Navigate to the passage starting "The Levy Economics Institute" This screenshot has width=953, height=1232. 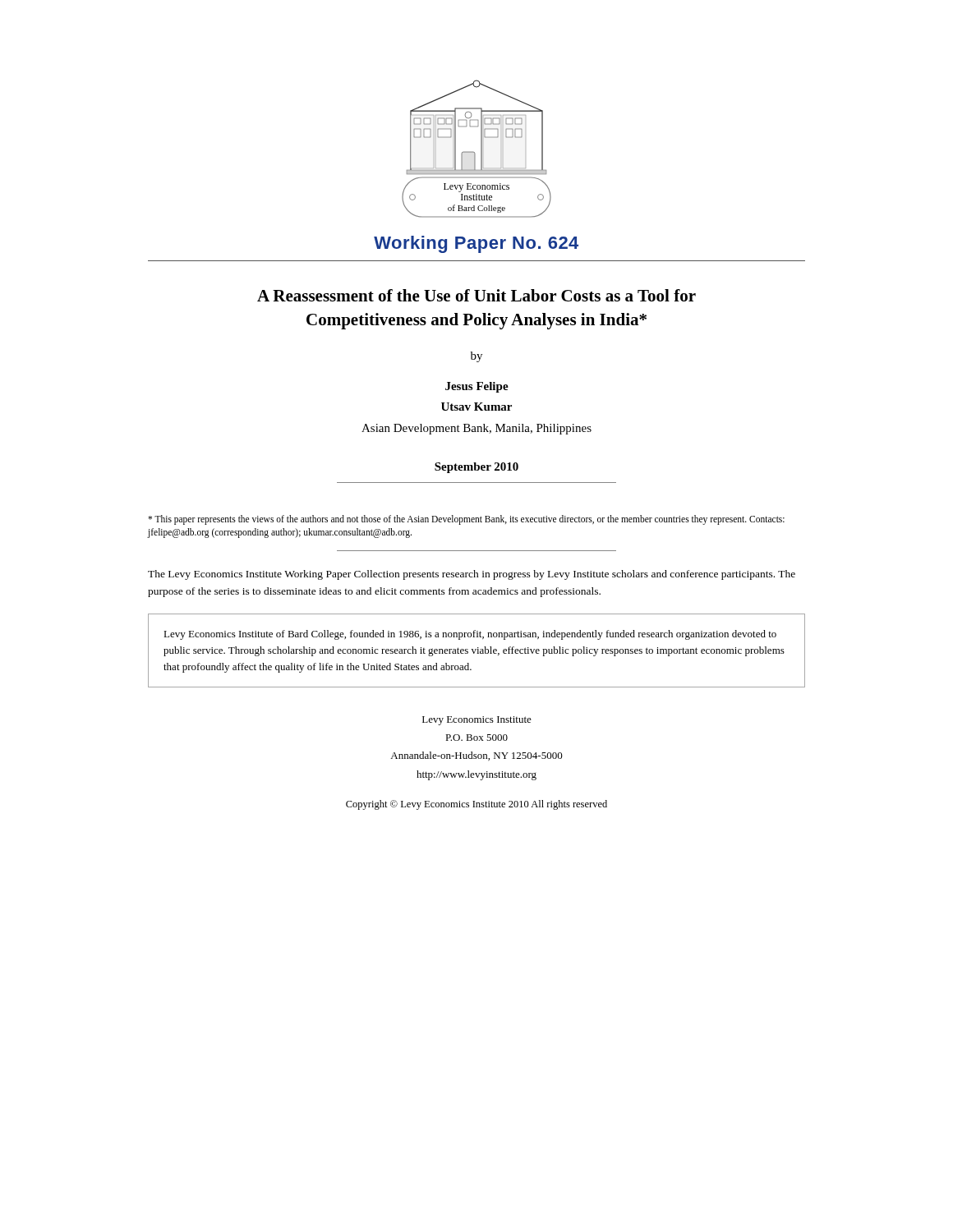click(x=472, y=582)
